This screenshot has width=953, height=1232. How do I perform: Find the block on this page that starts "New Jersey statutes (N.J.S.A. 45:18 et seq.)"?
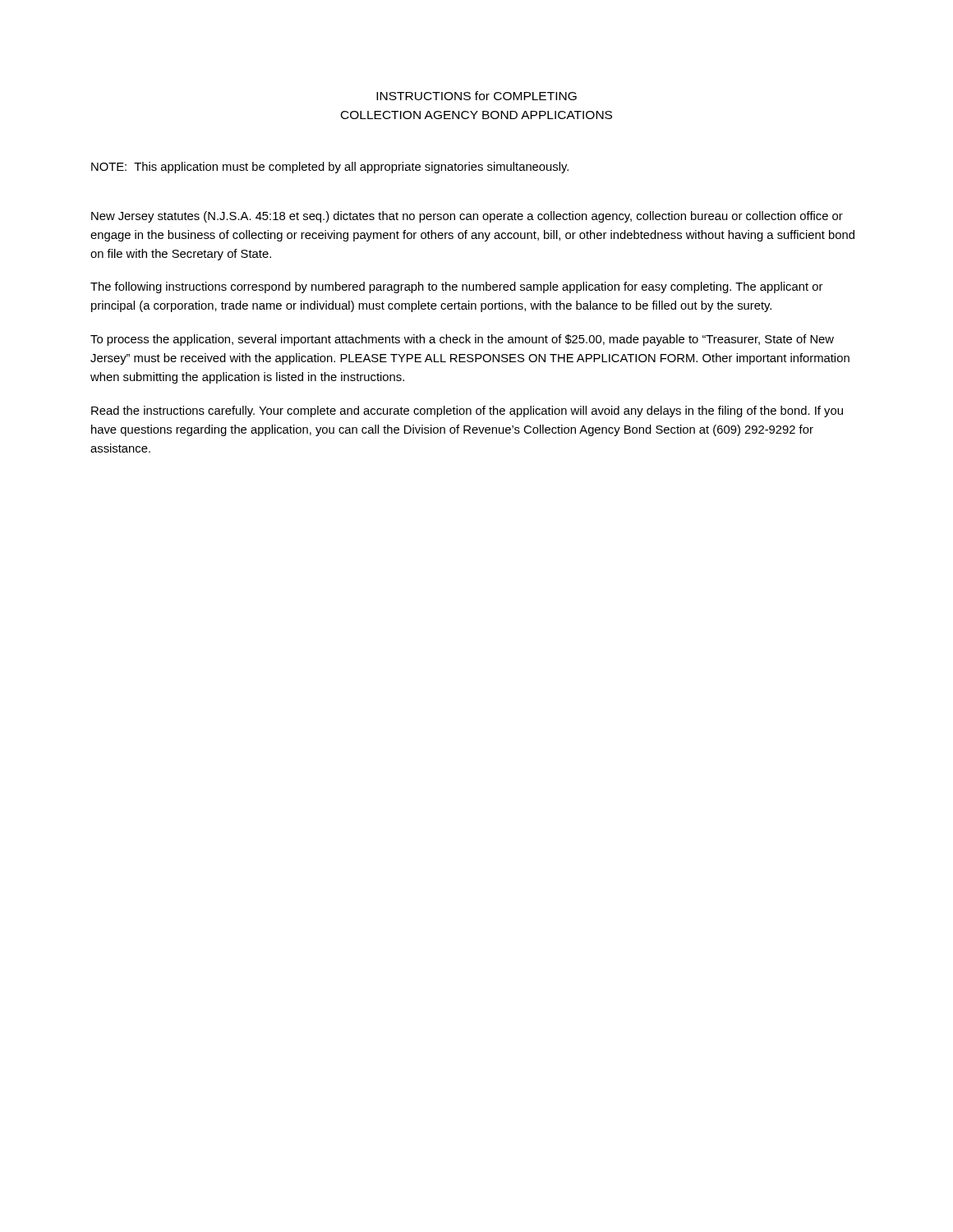pos(473,235)
